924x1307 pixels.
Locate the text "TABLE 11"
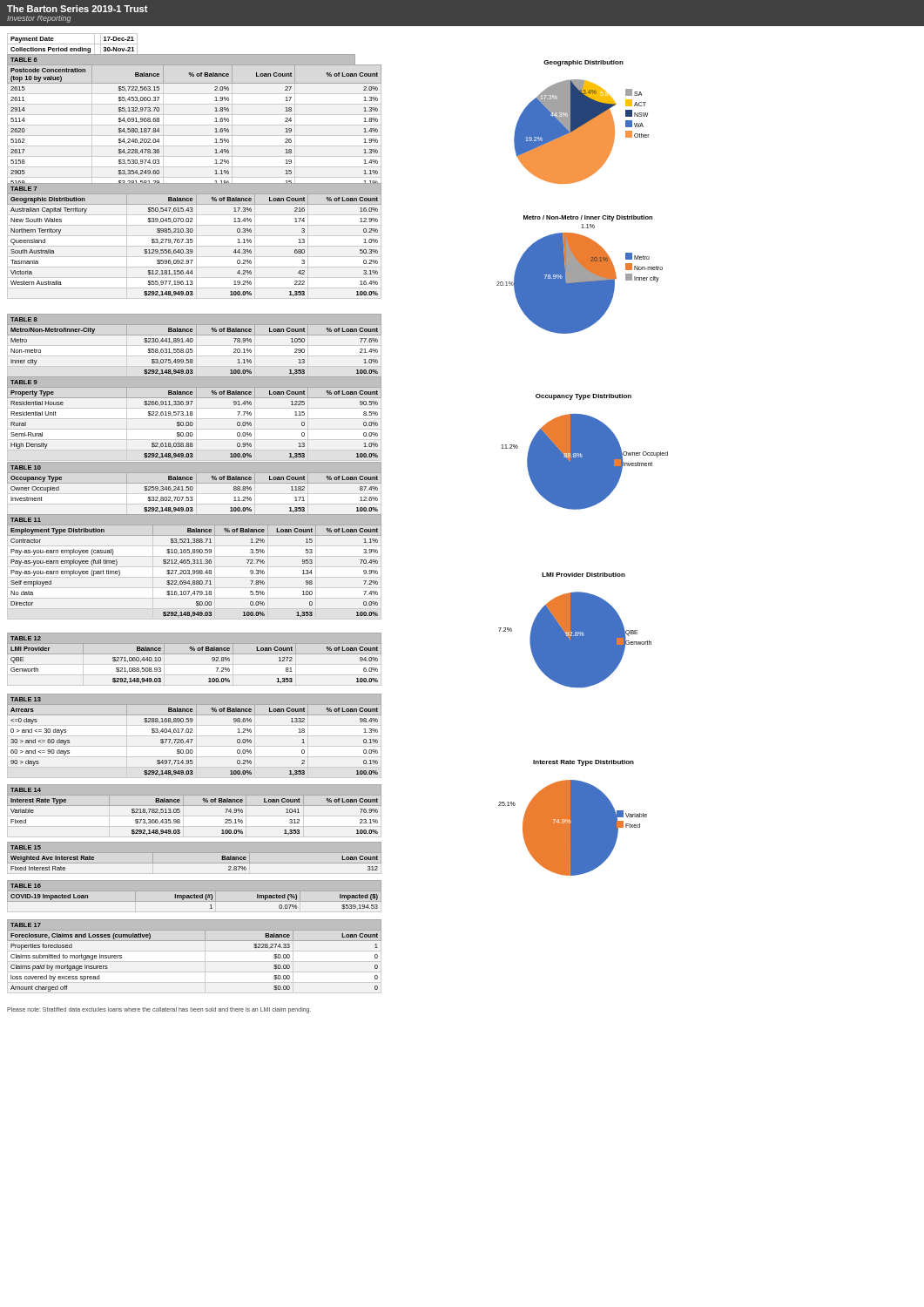(x=194, y=520)
